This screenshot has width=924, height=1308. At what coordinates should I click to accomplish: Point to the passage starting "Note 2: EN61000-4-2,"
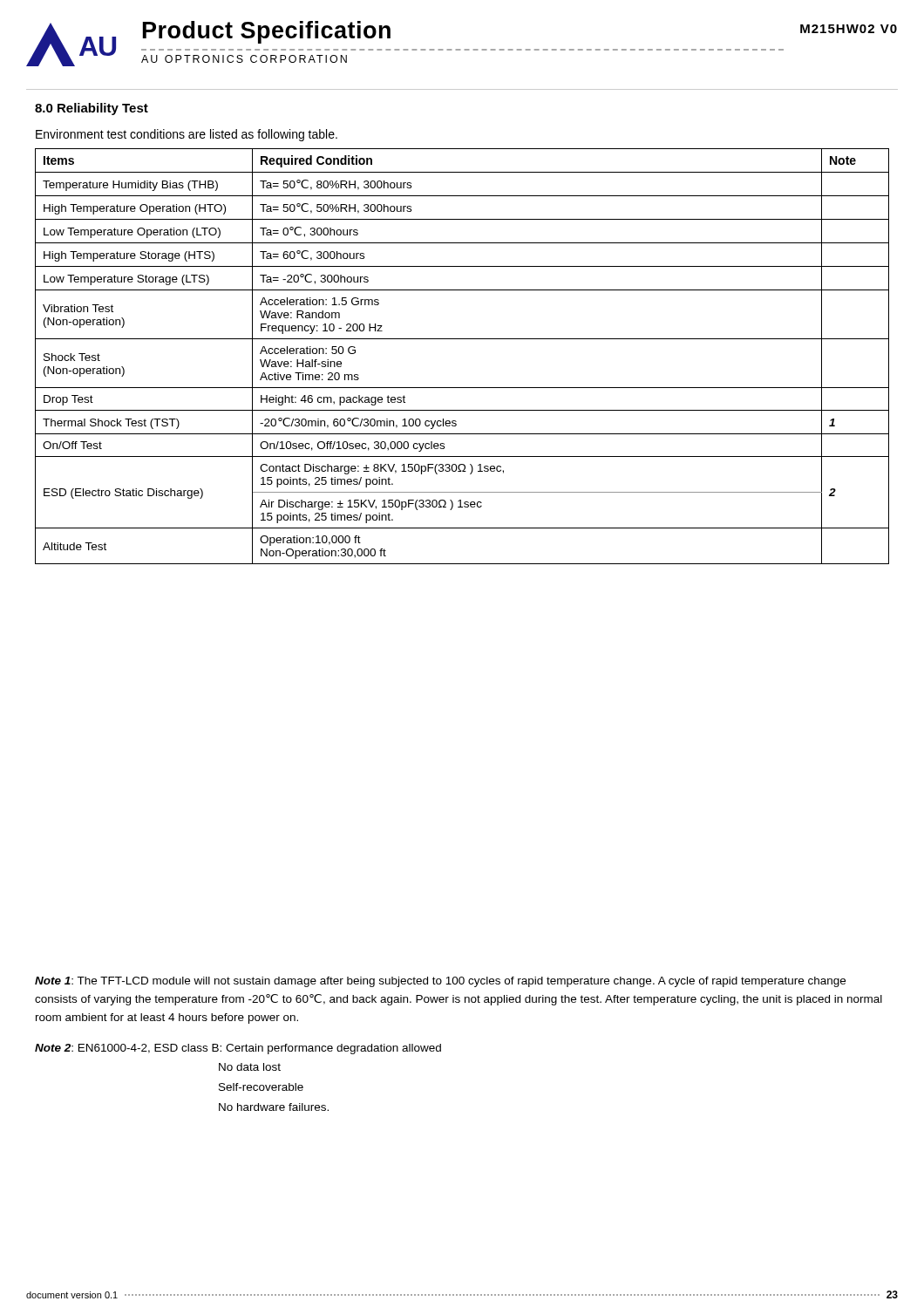pos(238,1049)
